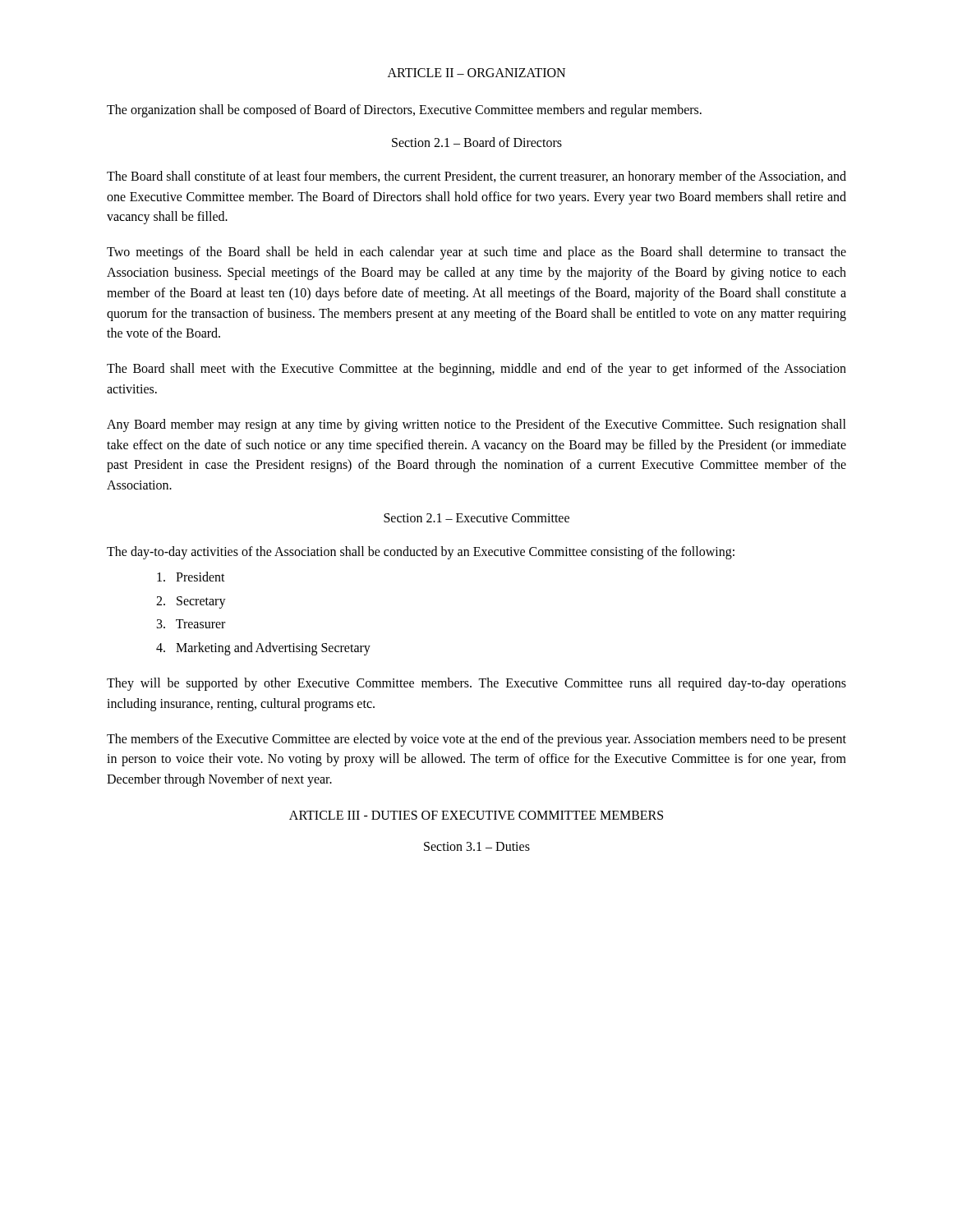Screen dimensions: 1232x953
Task: Find the text starting "The Board shall meet with the Executive Committee"
Action: (476, 379)
